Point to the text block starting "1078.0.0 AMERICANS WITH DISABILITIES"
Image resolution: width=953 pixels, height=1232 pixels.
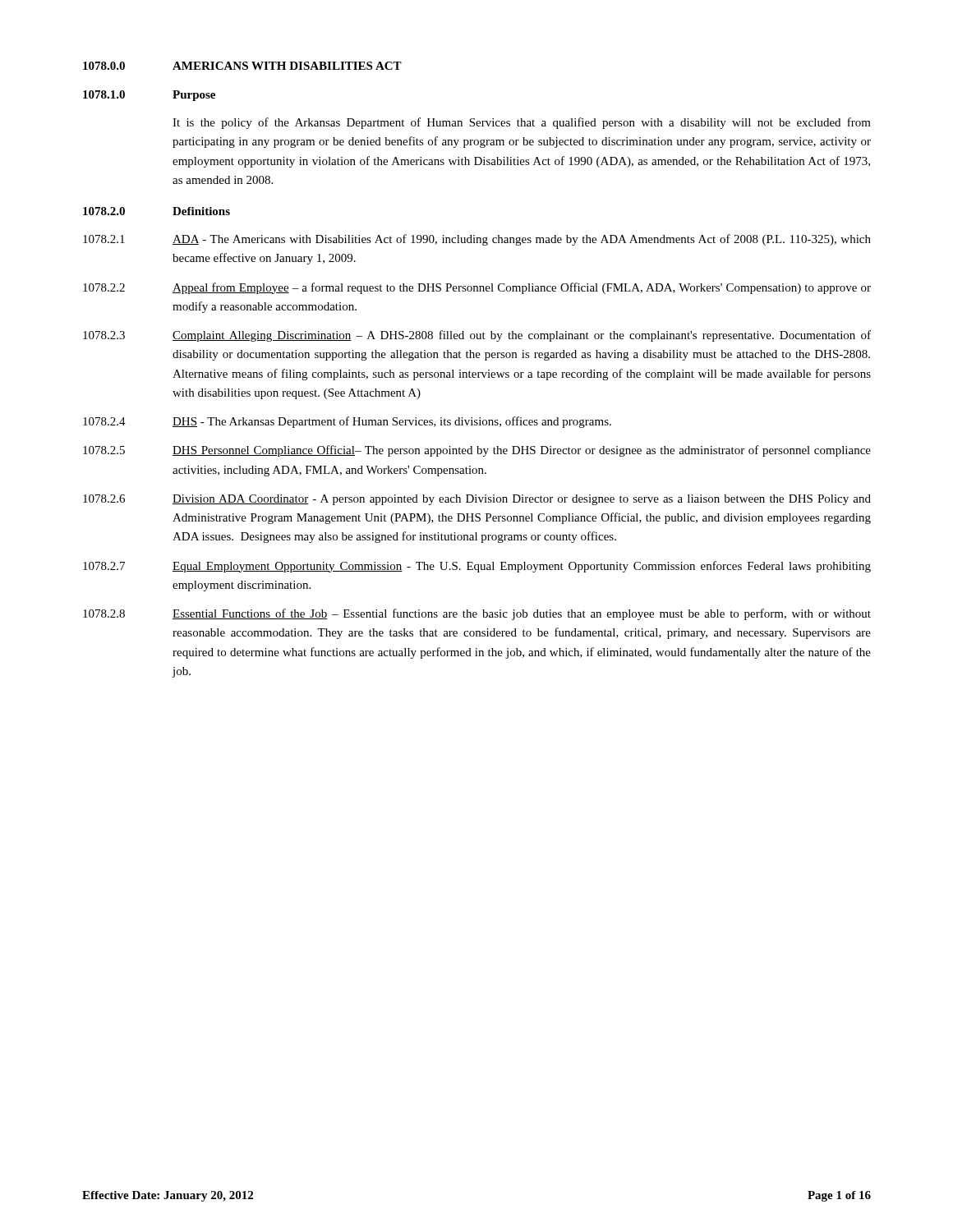(x=242, y=66)
